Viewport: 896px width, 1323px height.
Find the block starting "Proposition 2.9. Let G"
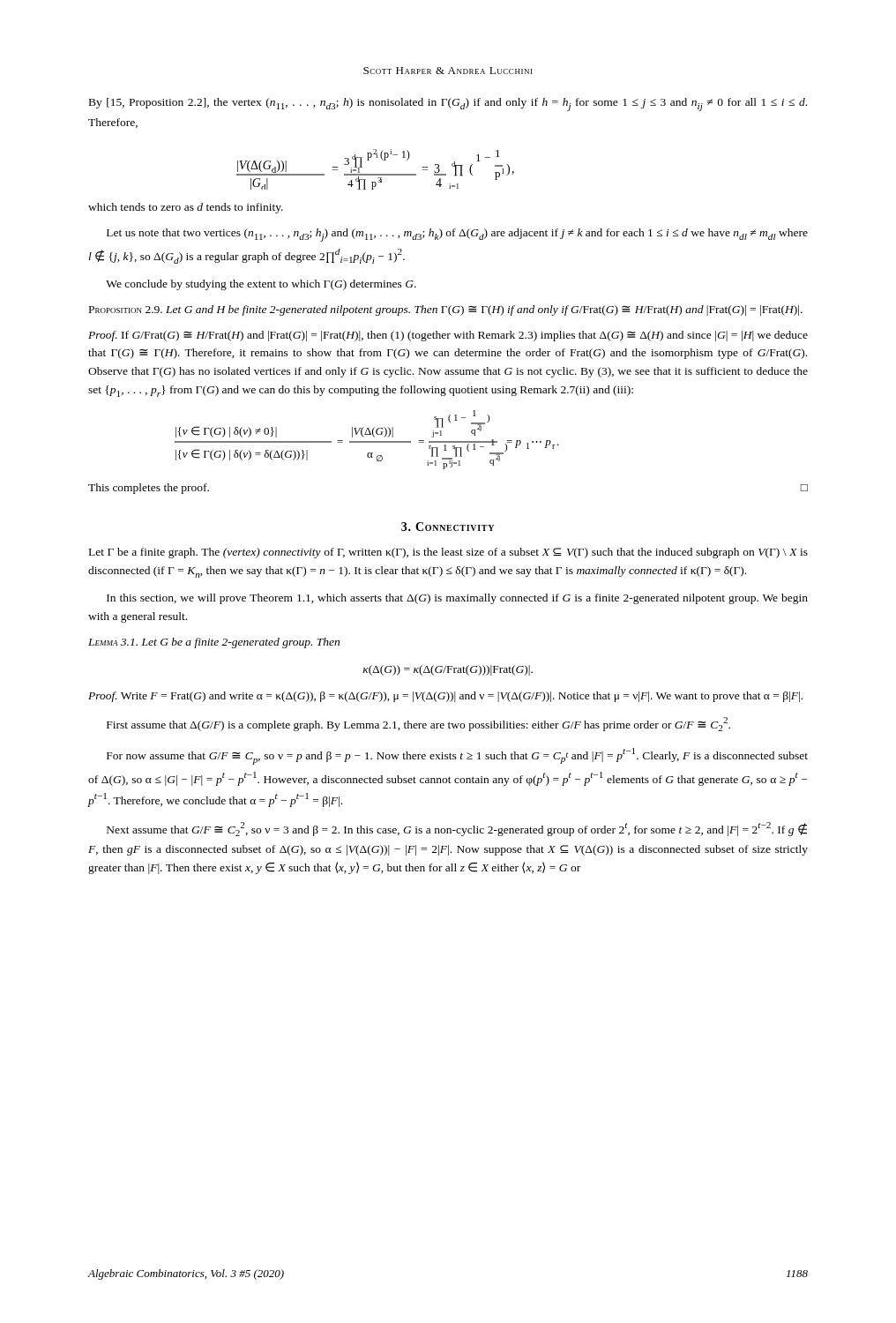448,310
